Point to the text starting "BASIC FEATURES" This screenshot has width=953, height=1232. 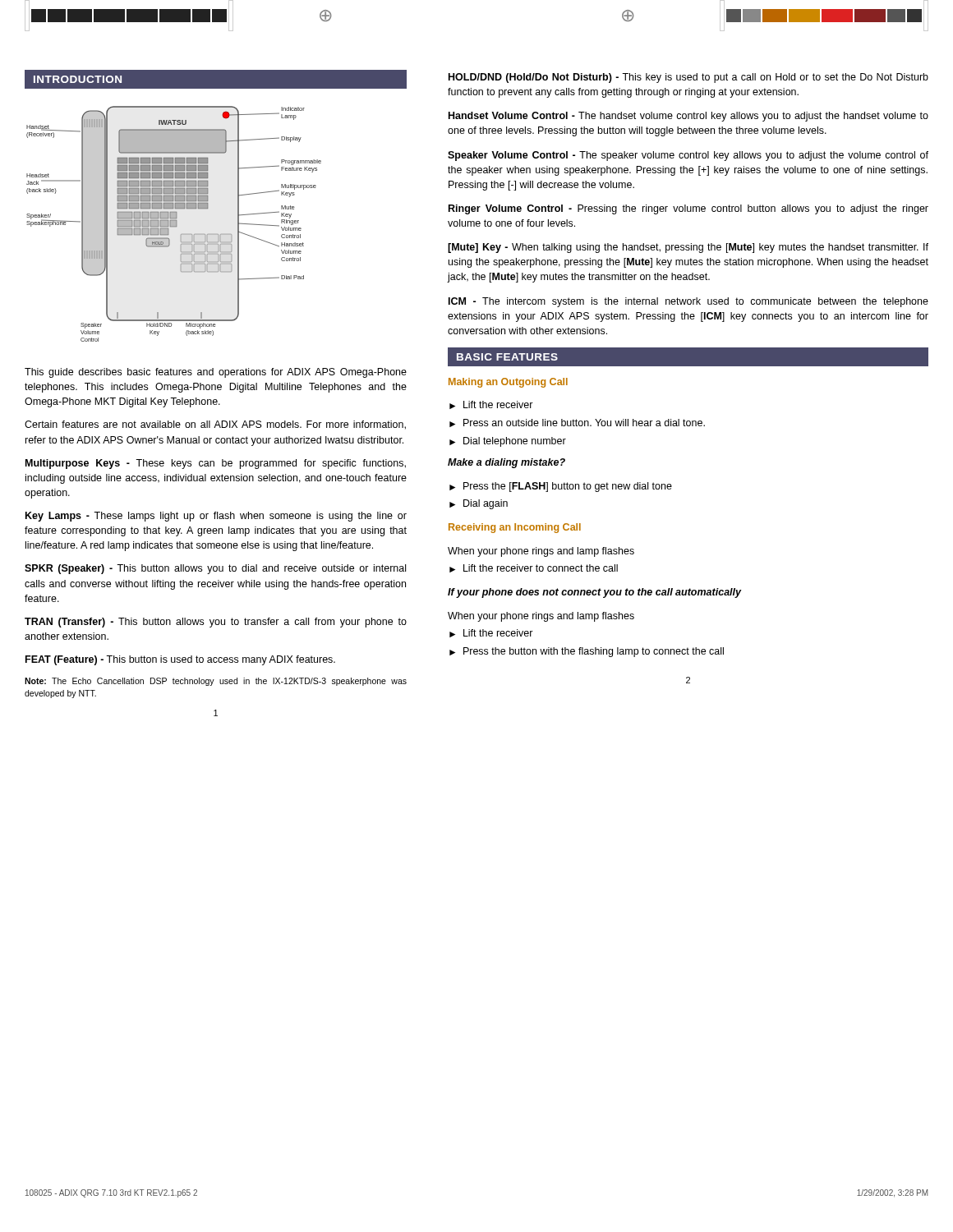point(688,357)
